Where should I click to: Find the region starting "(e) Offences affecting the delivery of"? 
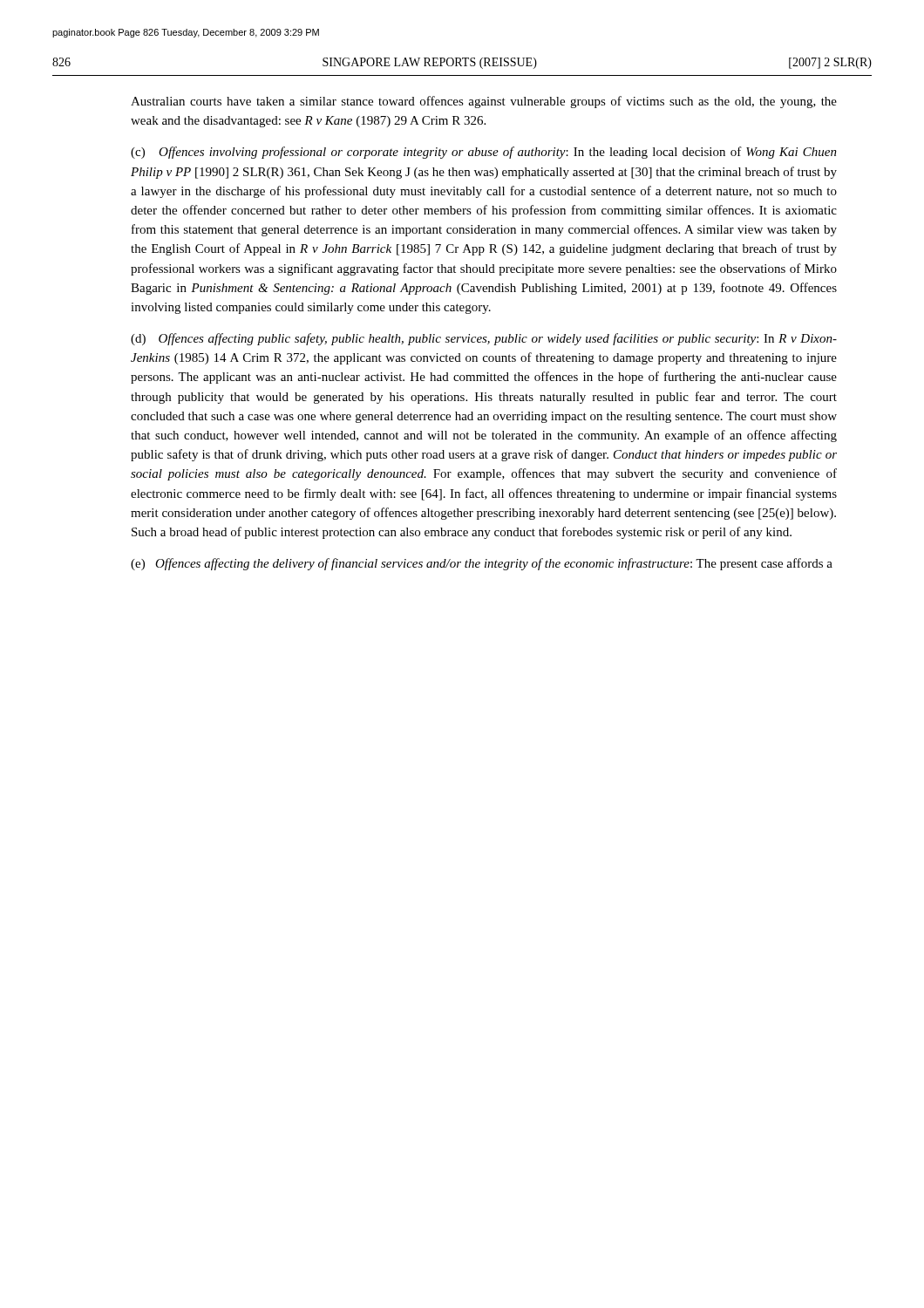(482, 563)
